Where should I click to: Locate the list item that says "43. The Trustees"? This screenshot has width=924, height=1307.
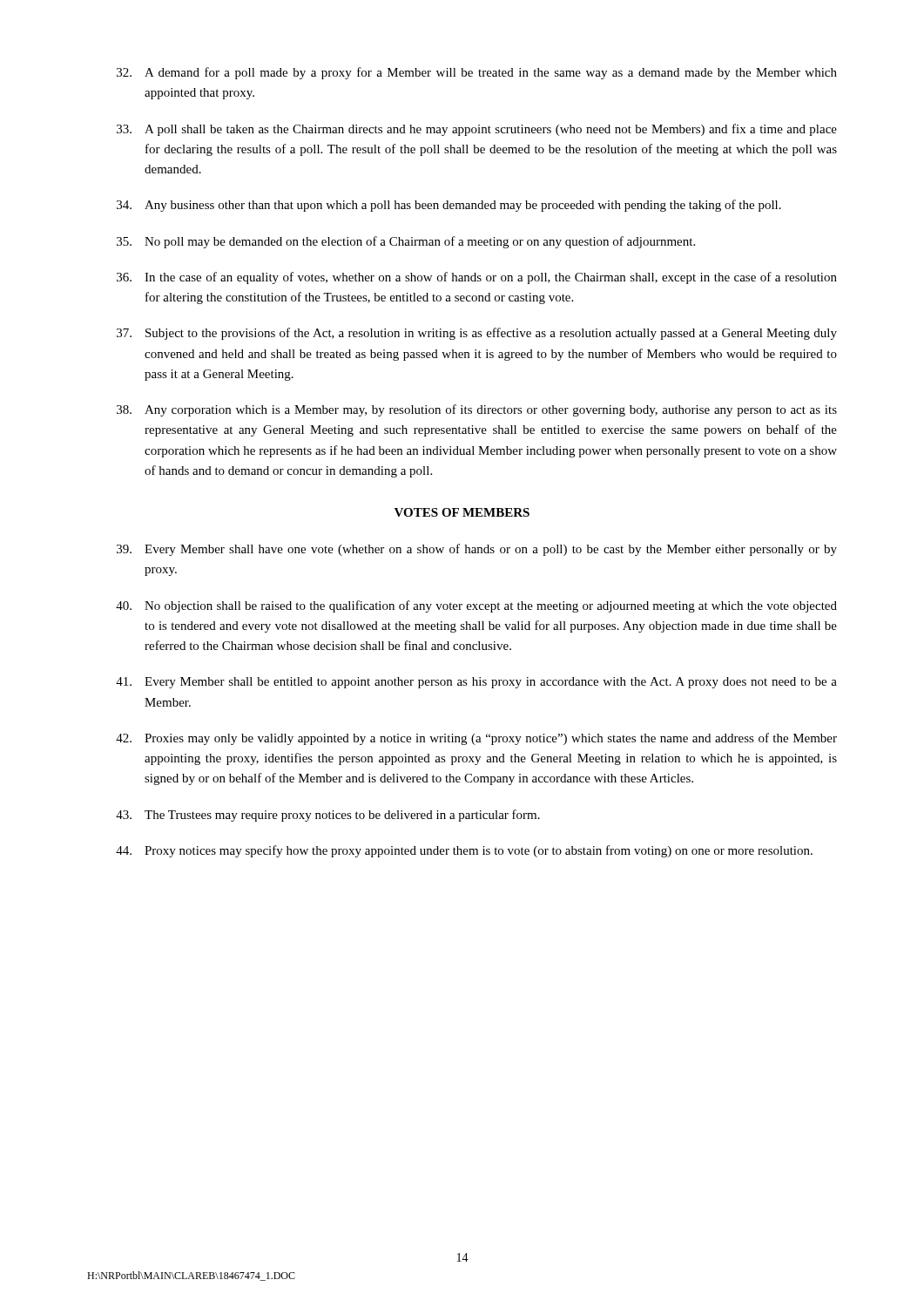pos(462,815)
